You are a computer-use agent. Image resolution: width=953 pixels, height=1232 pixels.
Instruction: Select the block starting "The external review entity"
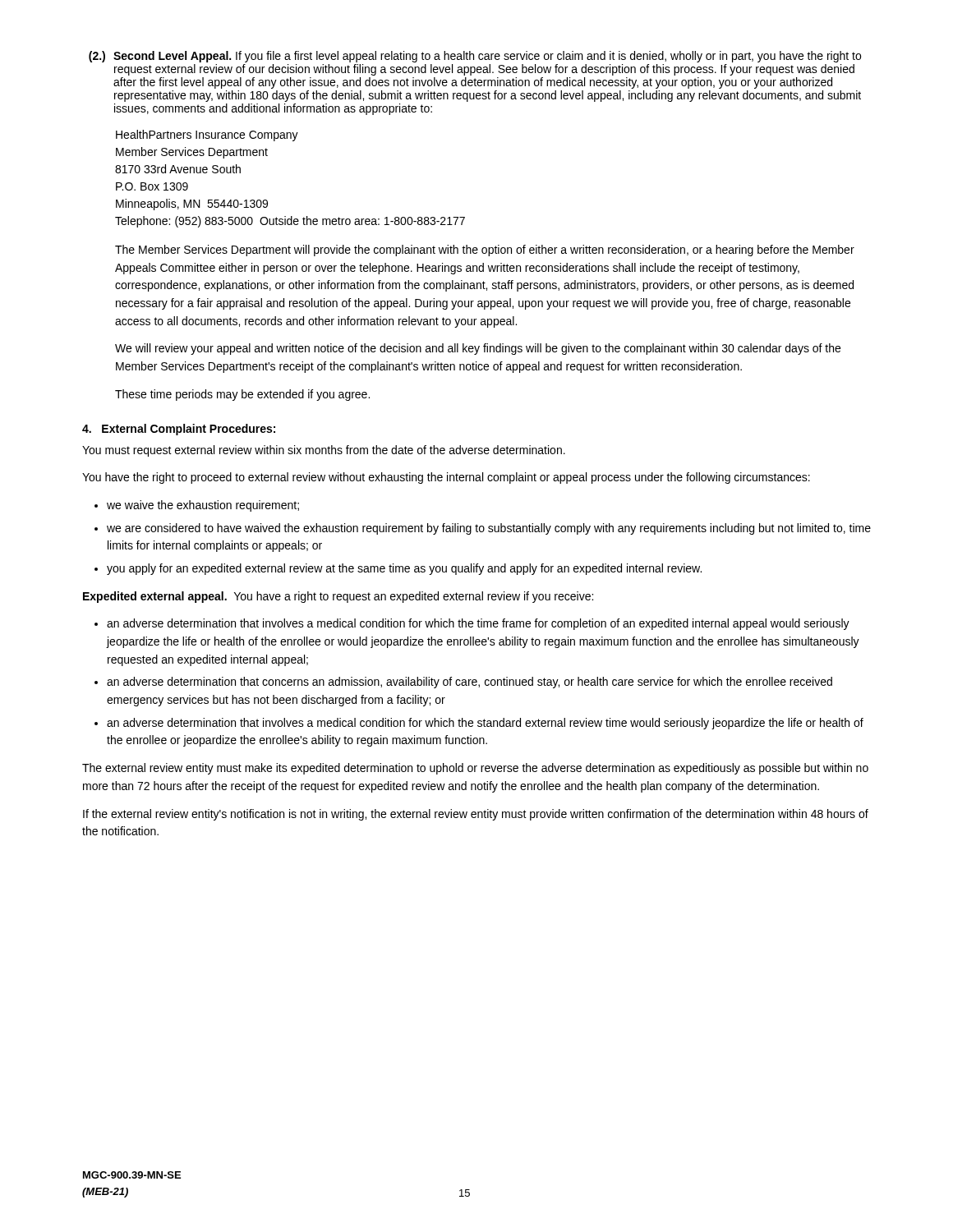(x=475, y=777)
